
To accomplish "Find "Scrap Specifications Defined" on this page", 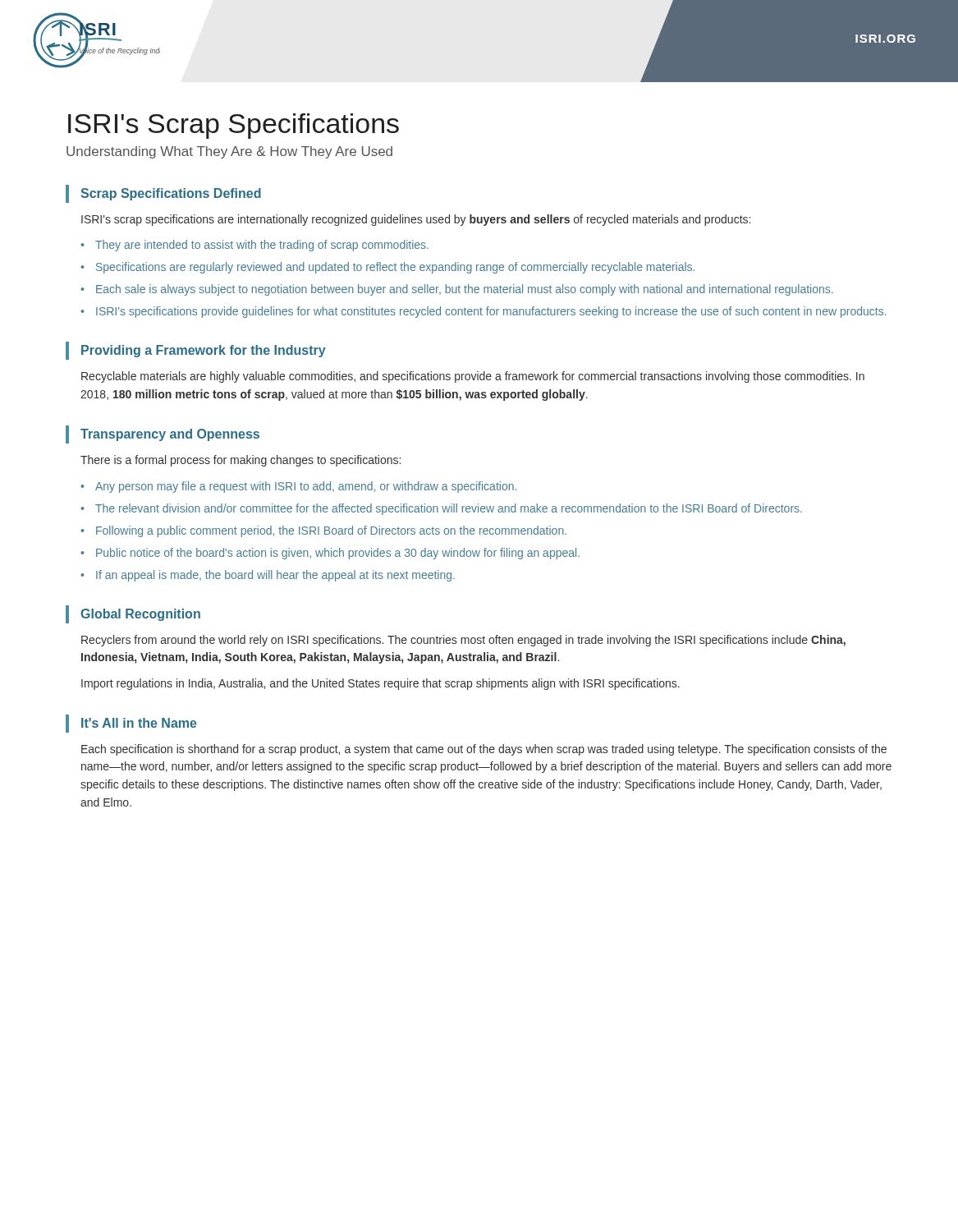I will pos(171,193).
